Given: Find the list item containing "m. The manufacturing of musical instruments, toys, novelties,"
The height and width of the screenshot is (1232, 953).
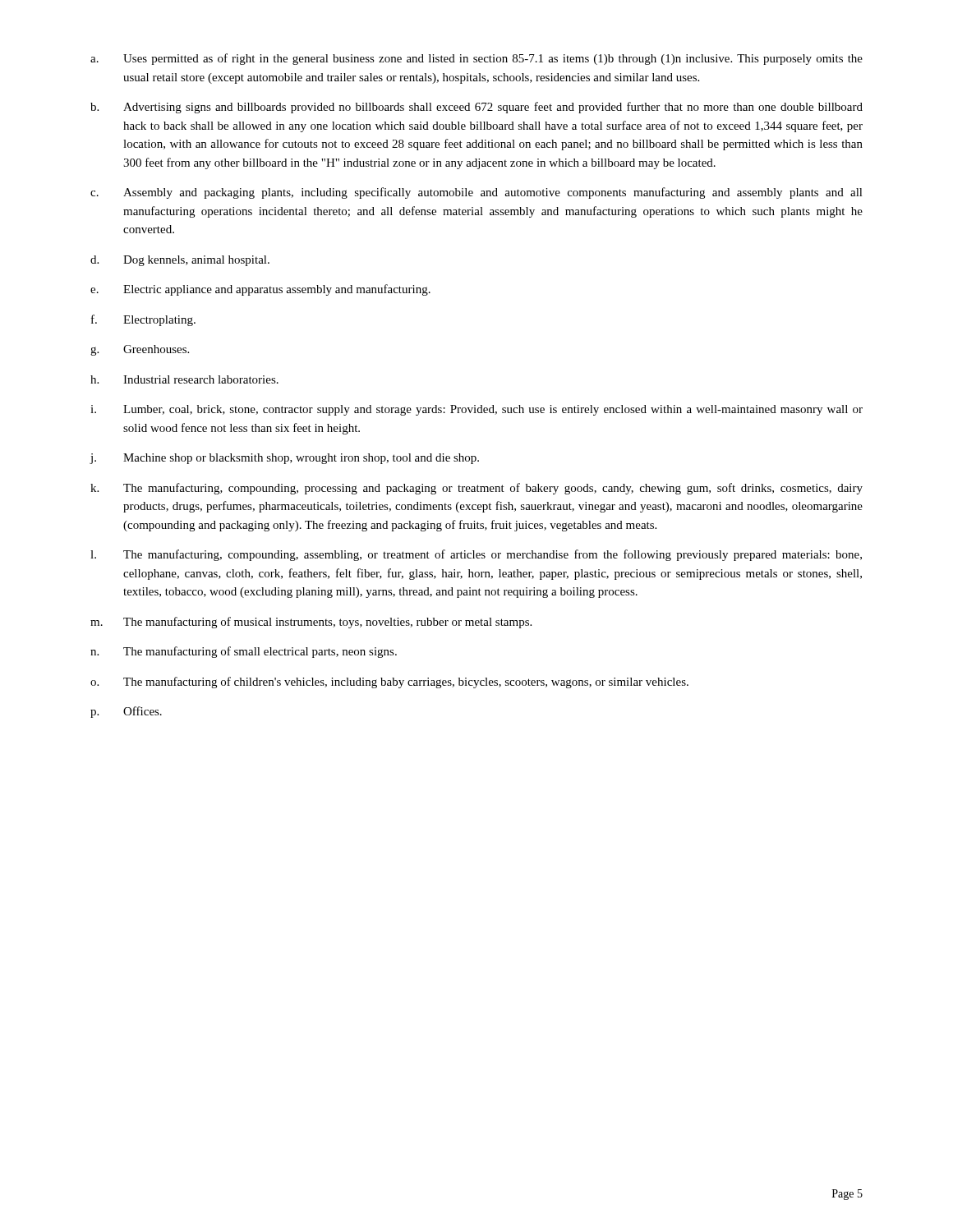Looking at the screenshot, I should click(476, 622).
